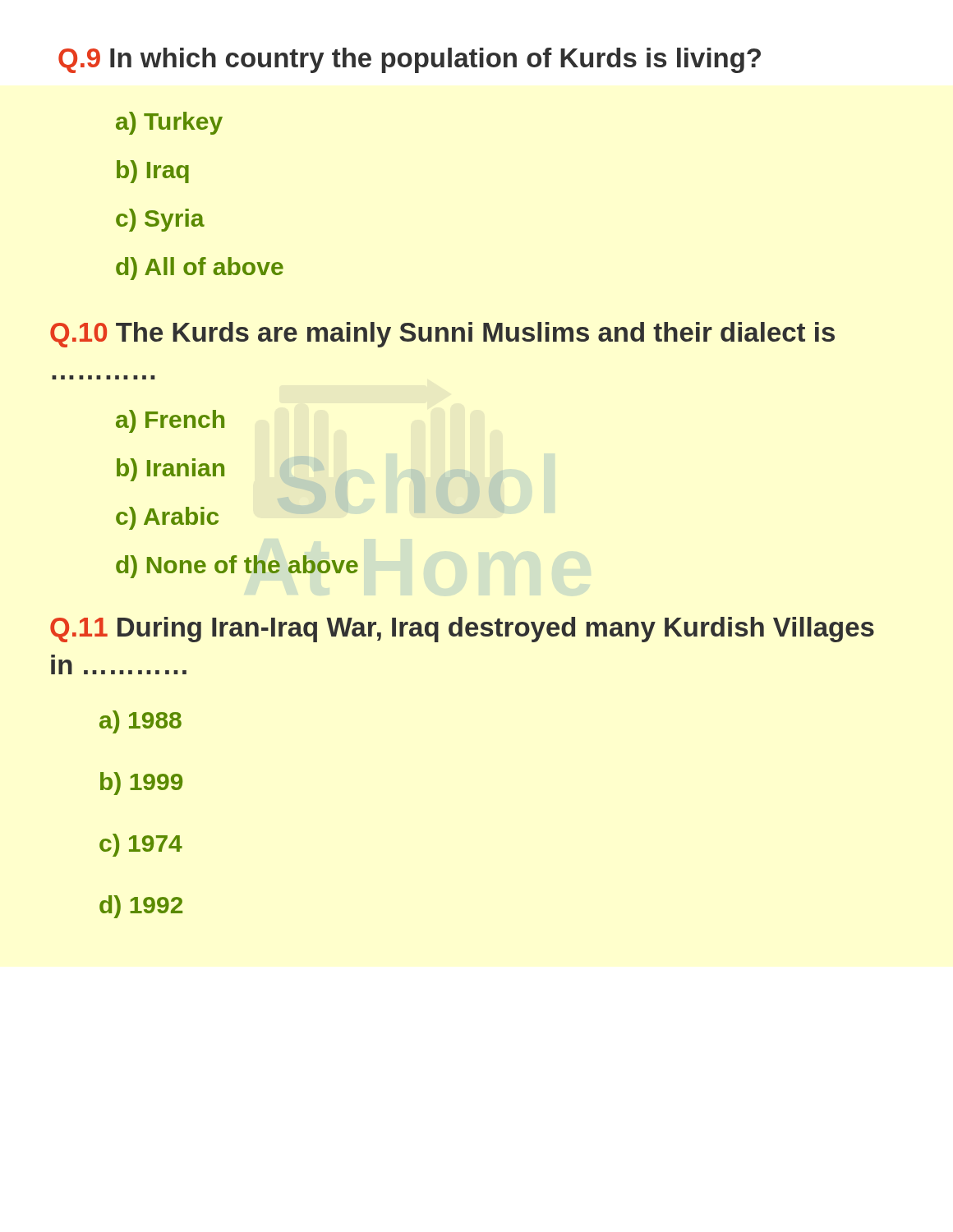Locate the text "d) None of the above"
The width and height of the screenshot is (953, 1232).
237,564
